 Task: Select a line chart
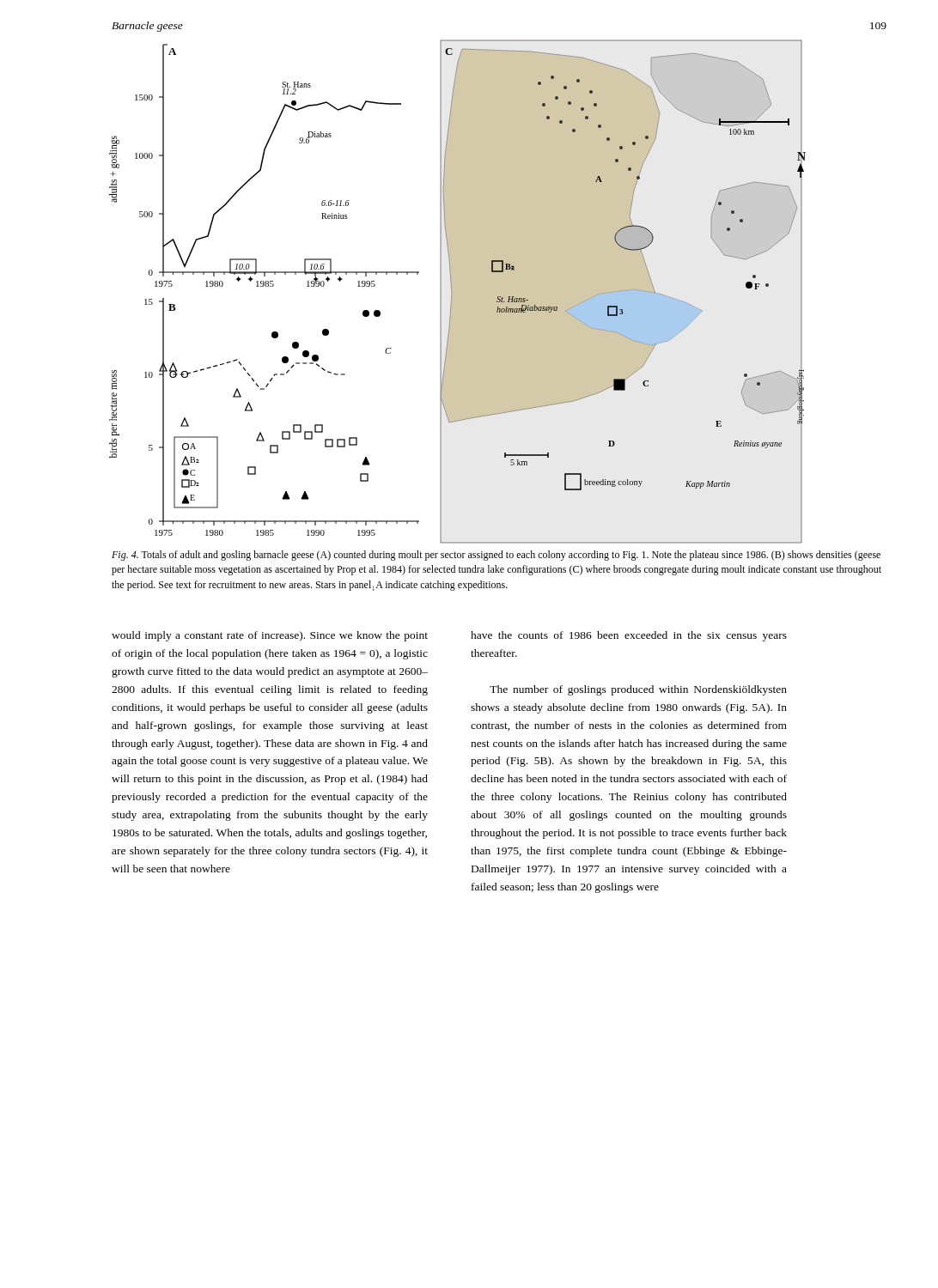click(x=454, y=292)
